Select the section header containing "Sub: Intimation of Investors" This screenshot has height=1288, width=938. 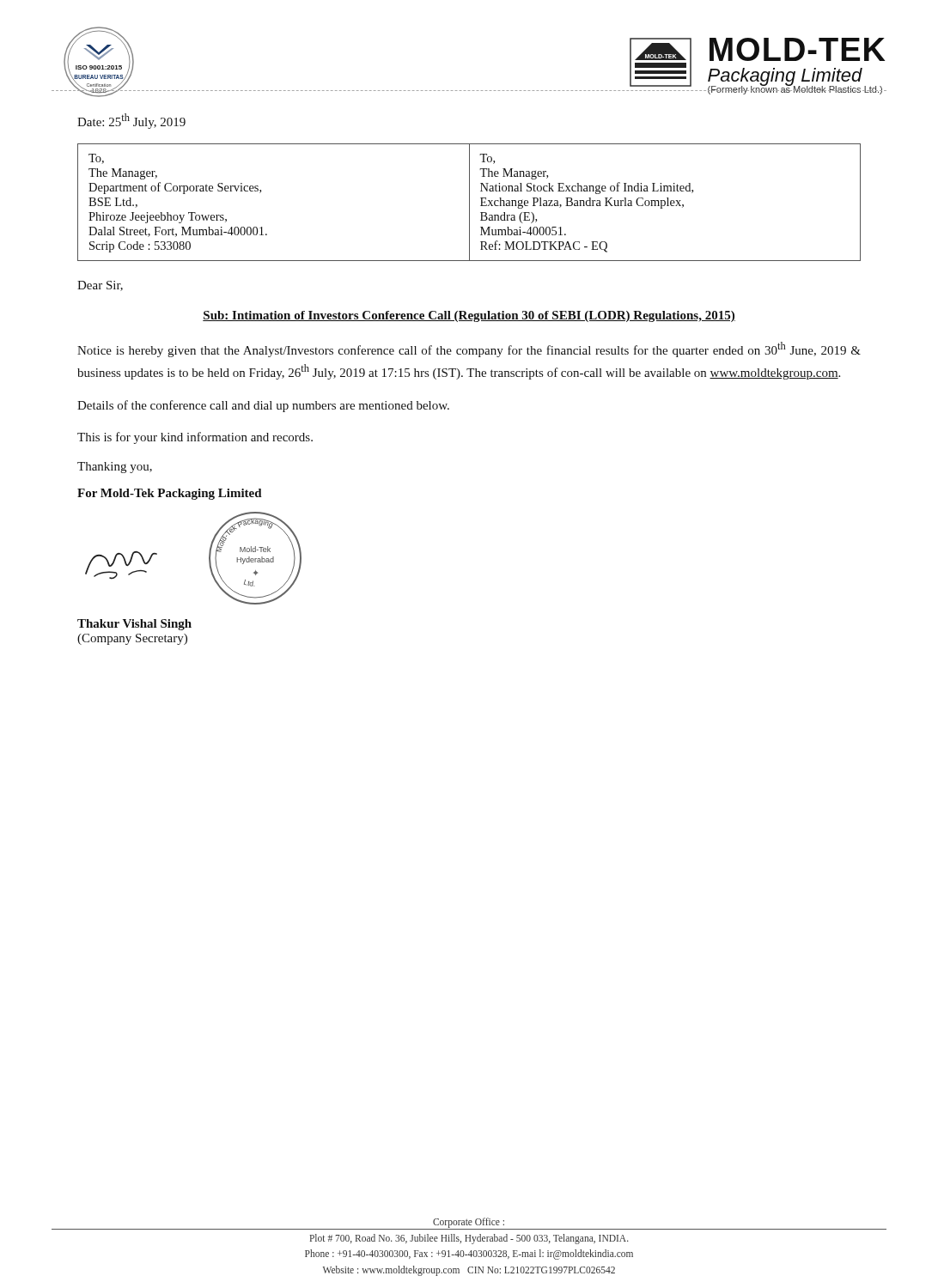[469, 315]
